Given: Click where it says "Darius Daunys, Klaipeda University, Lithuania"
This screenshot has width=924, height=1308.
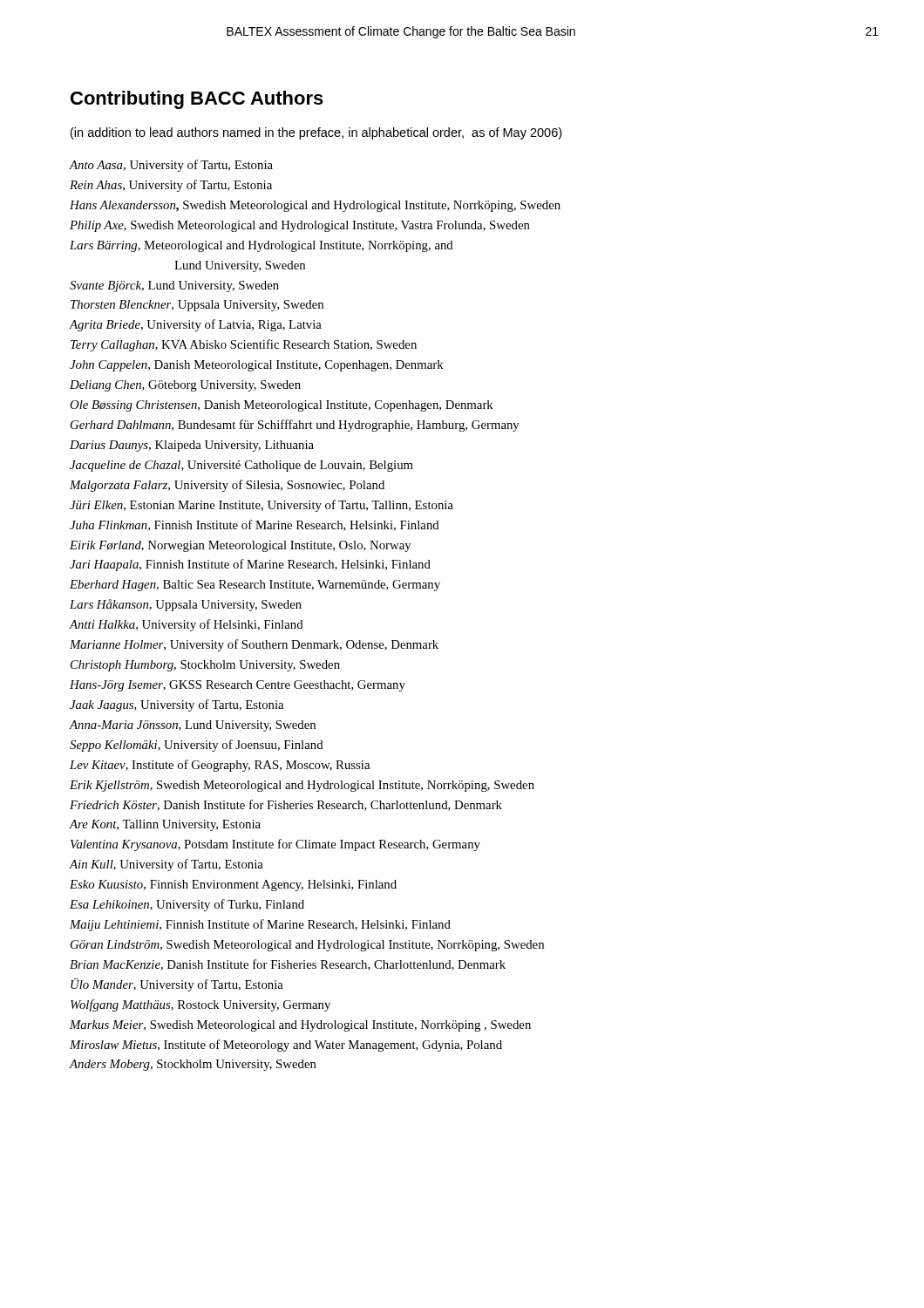Looking at the screenshot, I should pyautogui.click(x=192, y=446).
